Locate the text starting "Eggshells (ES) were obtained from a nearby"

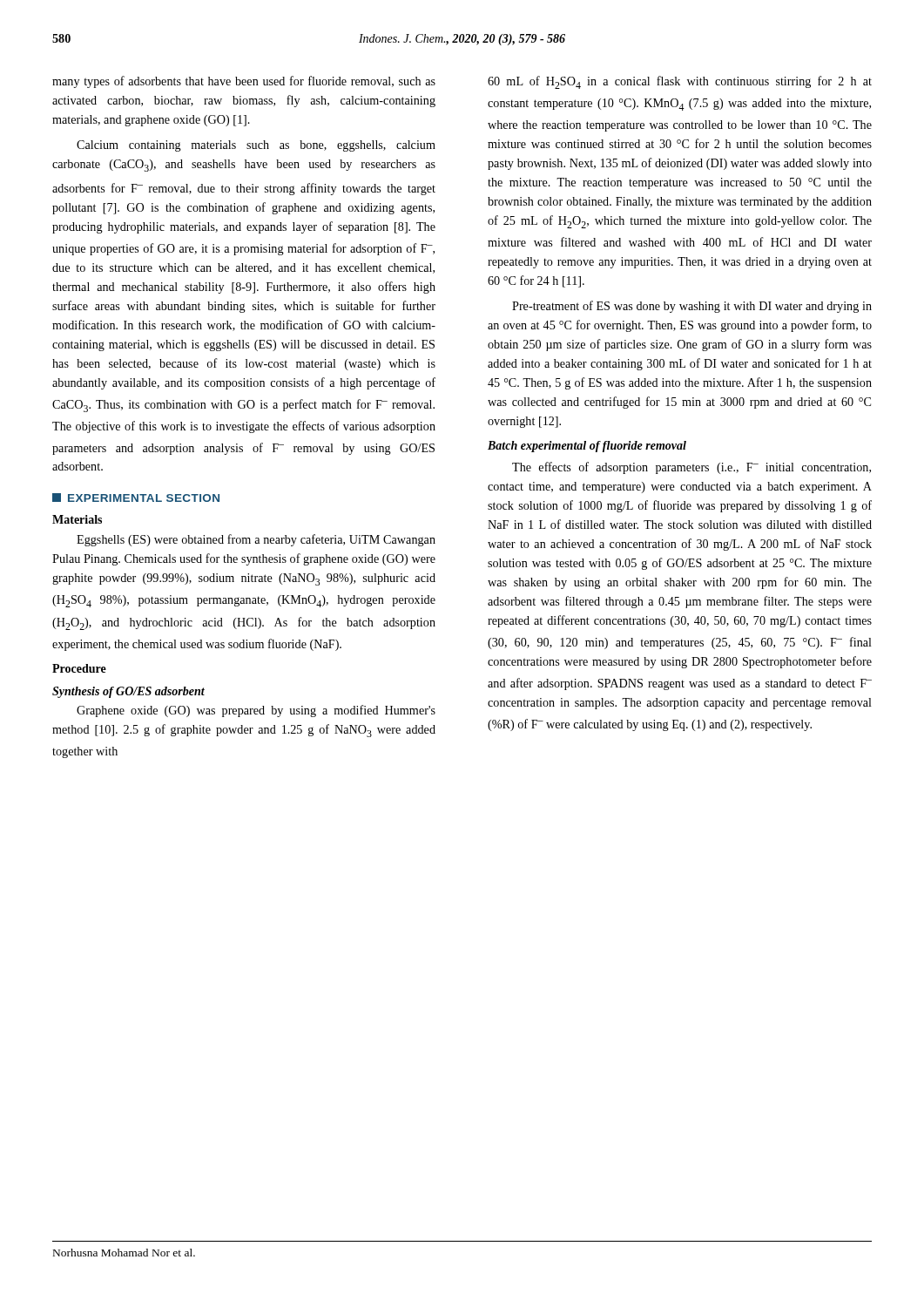(244, 592)
